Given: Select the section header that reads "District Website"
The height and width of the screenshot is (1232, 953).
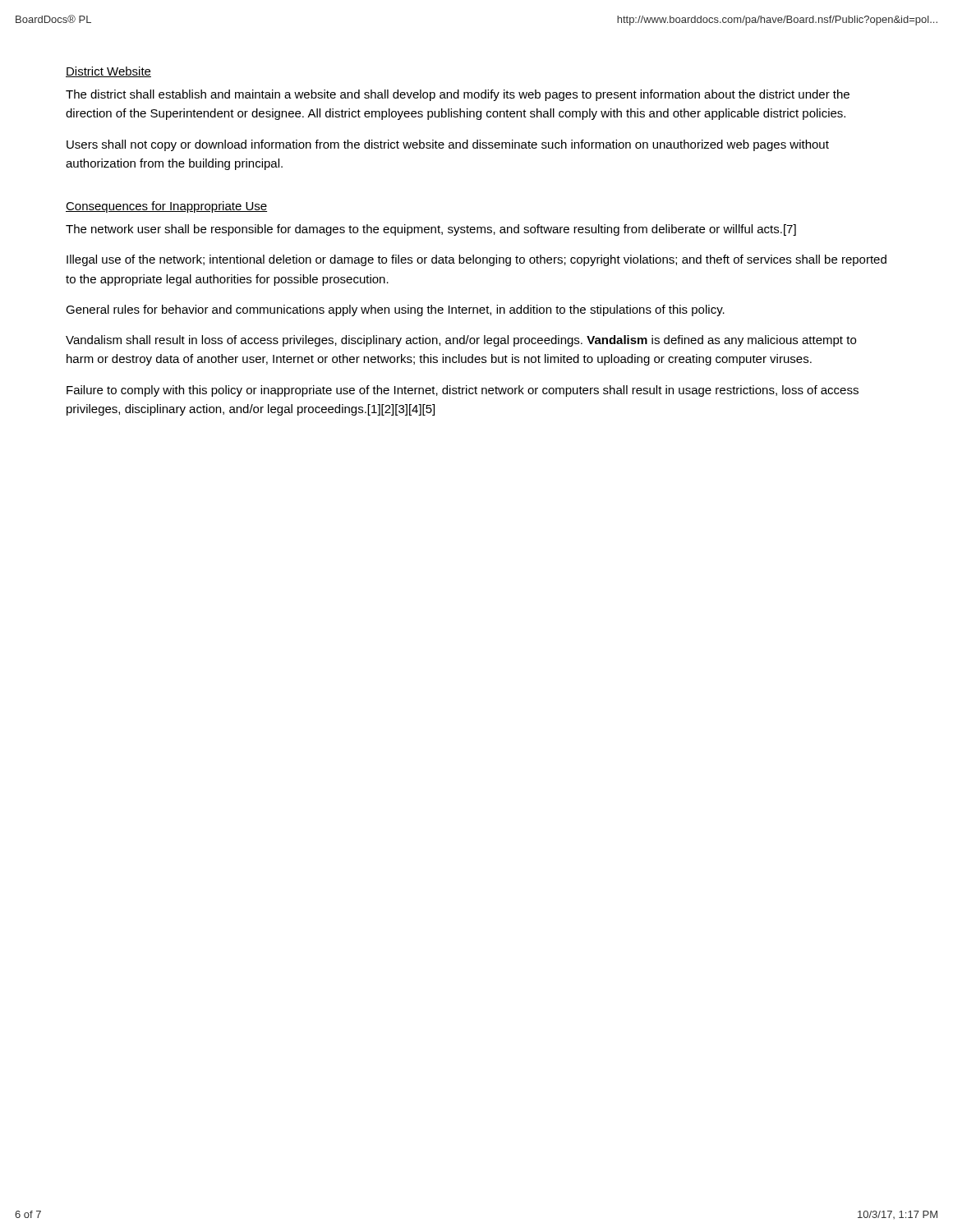Looking at the screenshot, I should tap(108, 71).
